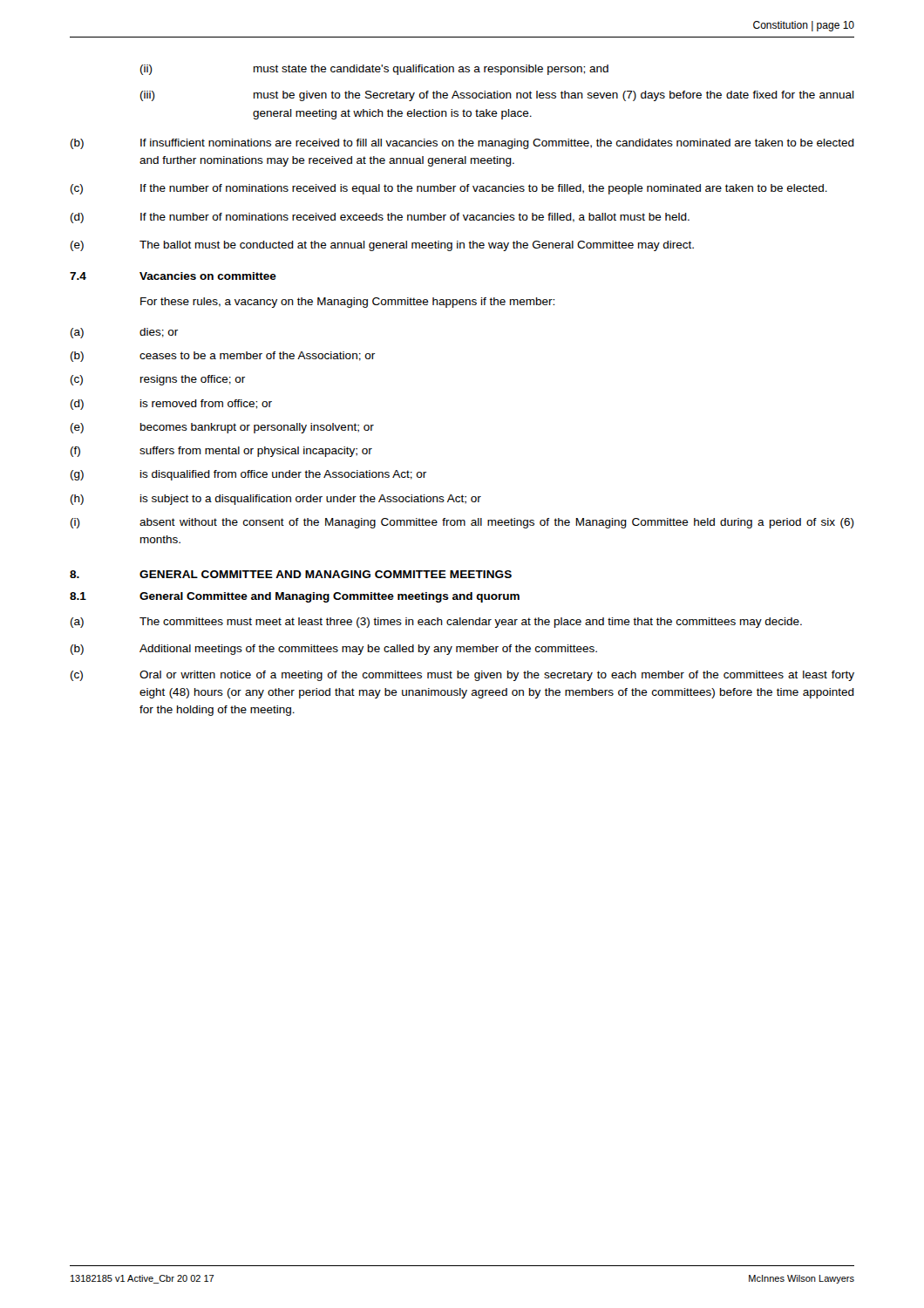
Task: Find the passage starting "For these rules, a vacancy on"
Action: (x=347, y=301)
